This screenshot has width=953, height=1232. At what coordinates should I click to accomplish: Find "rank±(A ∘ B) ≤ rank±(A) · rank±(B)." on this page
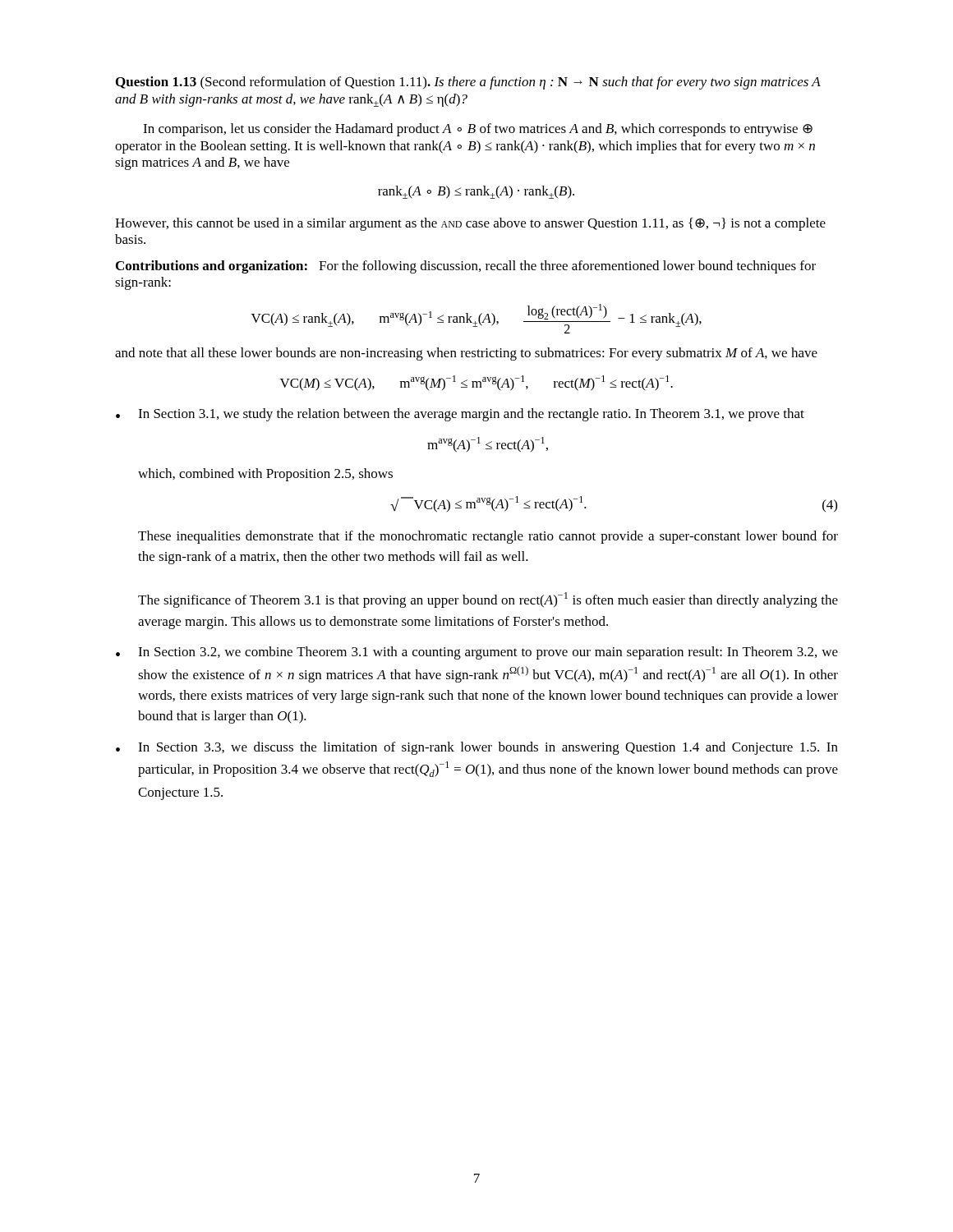pyautogui.click(x=476, y=193)
